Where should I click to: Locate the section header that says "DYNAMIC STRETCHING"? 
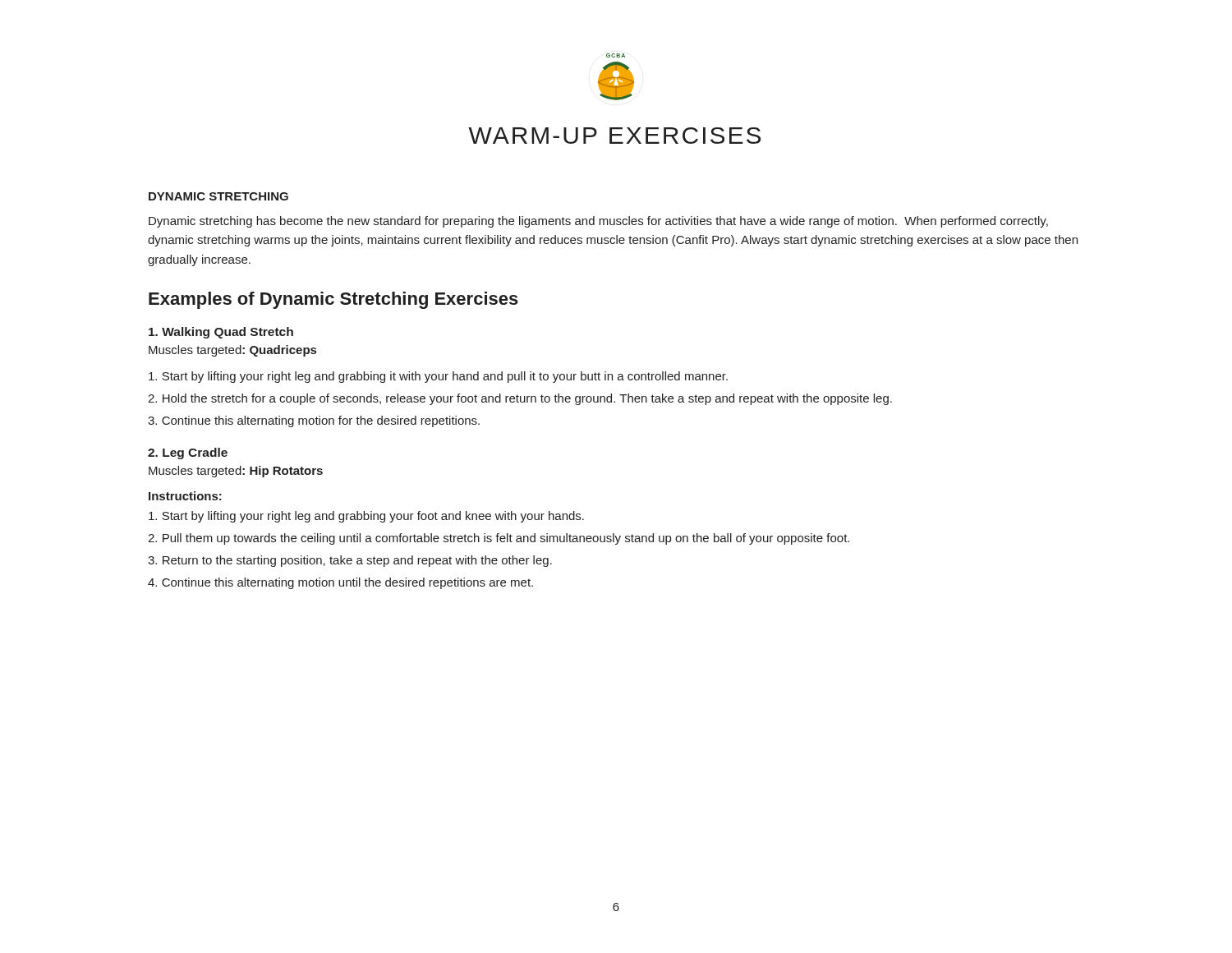[x=218, y=196]
